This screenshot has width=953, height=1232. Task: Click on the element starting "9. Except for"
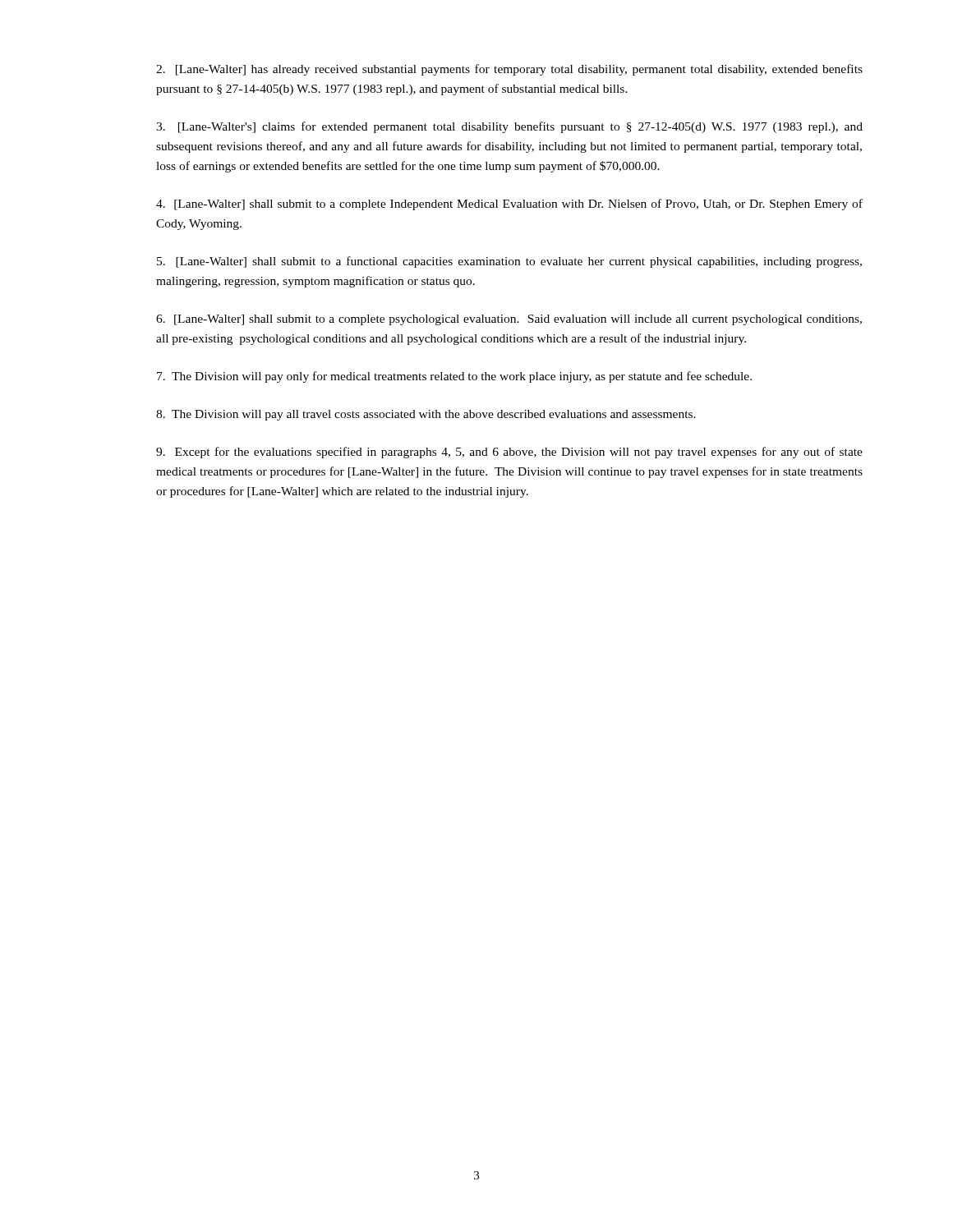coord(509,471)
